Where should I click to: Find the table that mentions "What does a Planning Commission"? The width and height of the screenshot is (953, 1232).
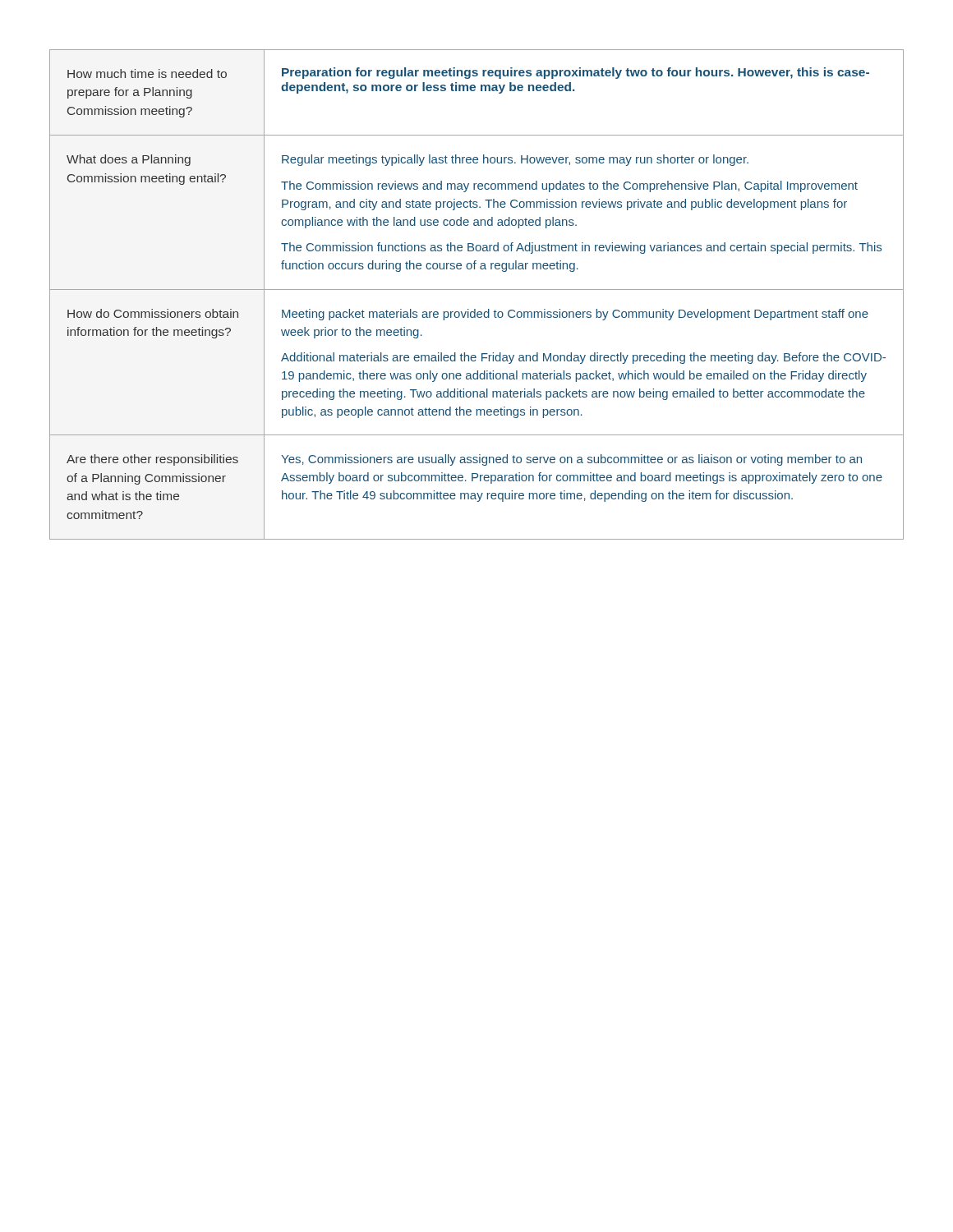point(476,295)
